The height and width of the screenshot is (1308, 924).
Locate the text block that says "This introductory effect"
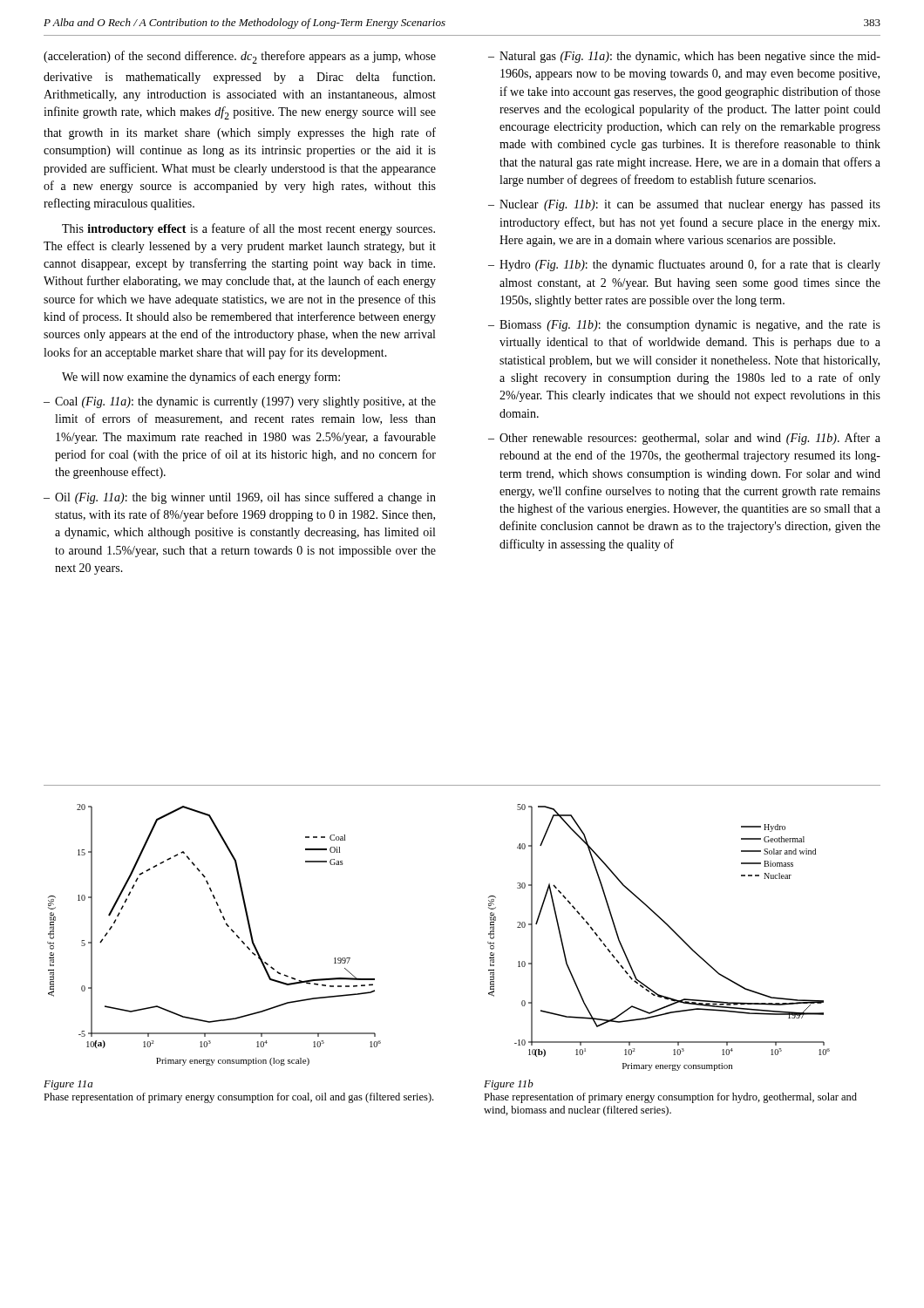pos(240,291)
